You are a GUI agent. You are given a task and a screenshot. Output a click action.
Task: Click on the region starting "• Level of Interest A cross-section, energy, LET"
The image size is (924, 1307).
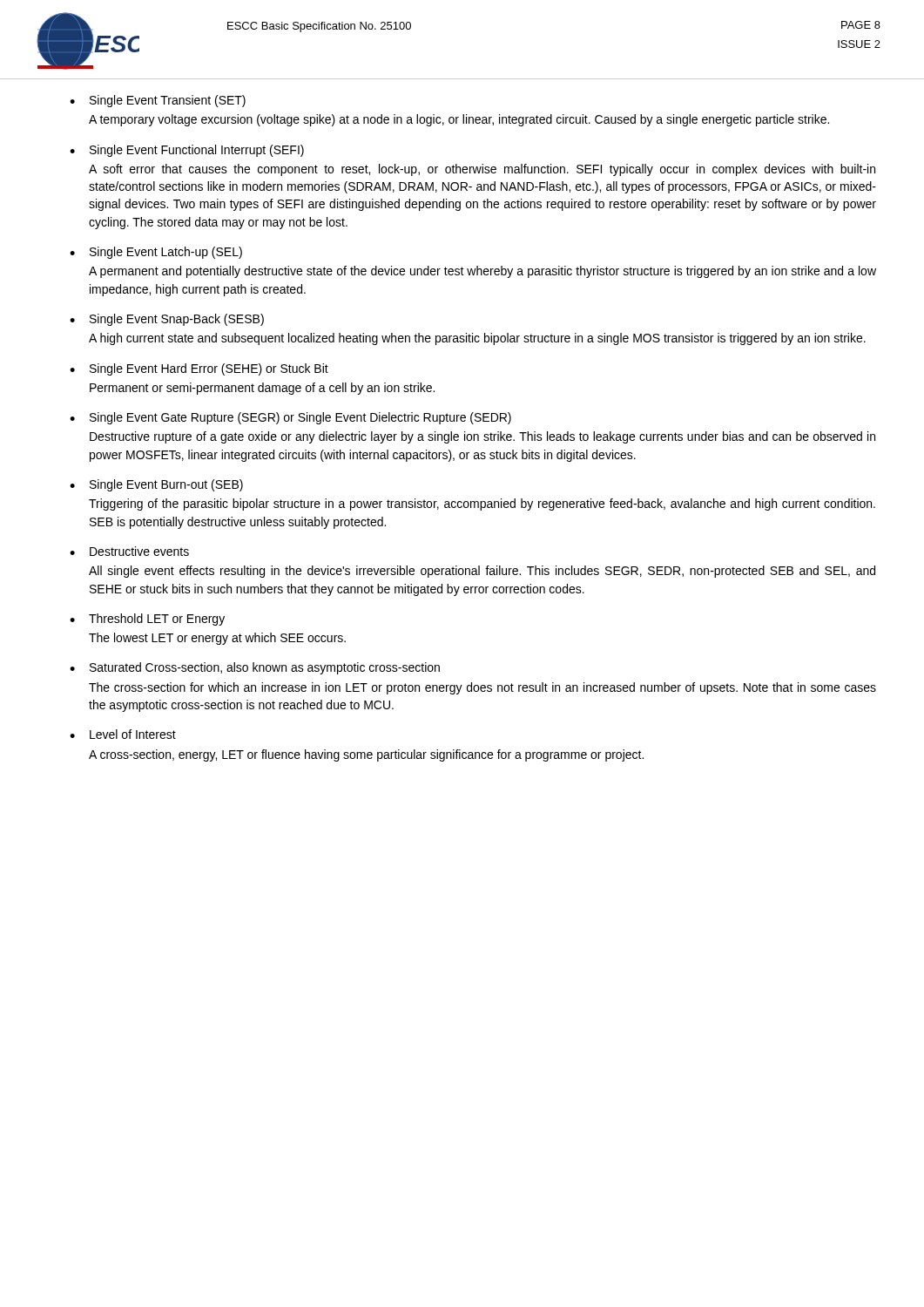point(473,745)
